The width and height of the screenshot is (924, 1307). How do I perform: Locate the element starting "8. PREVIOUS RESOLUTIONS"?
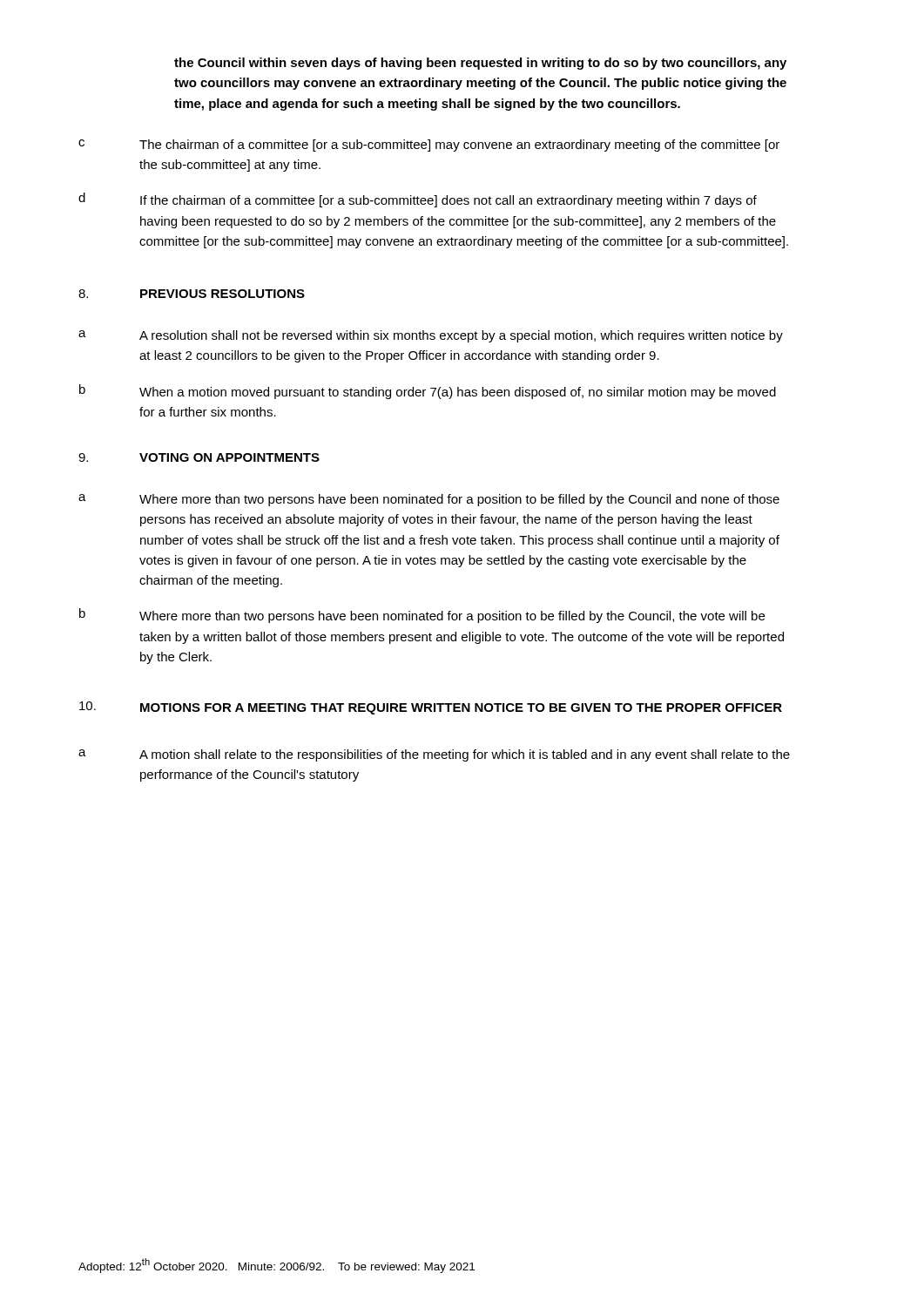(192, 293)
